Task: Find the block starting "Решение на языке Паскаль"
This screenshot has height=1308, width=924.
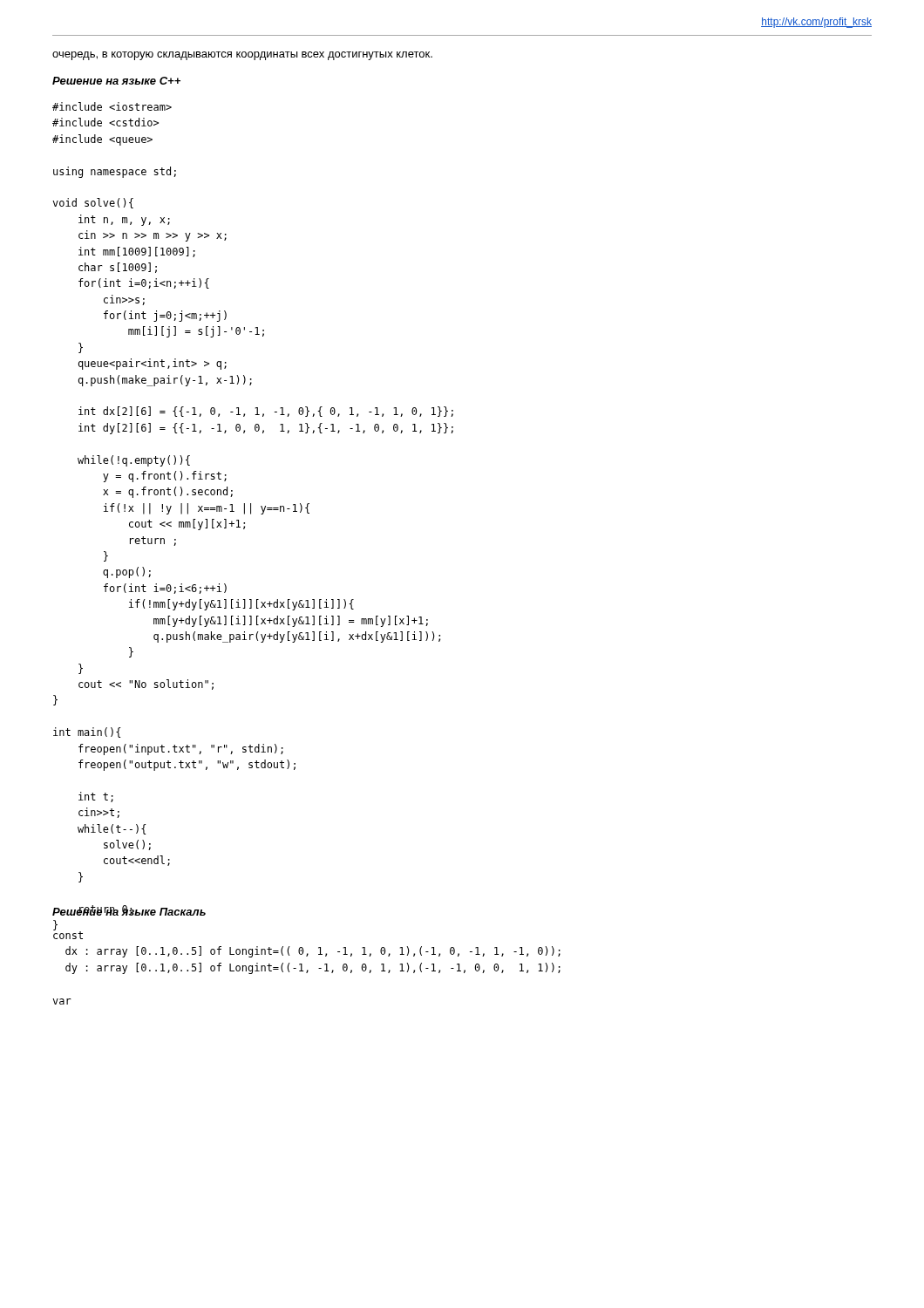Action: [129, 912]
